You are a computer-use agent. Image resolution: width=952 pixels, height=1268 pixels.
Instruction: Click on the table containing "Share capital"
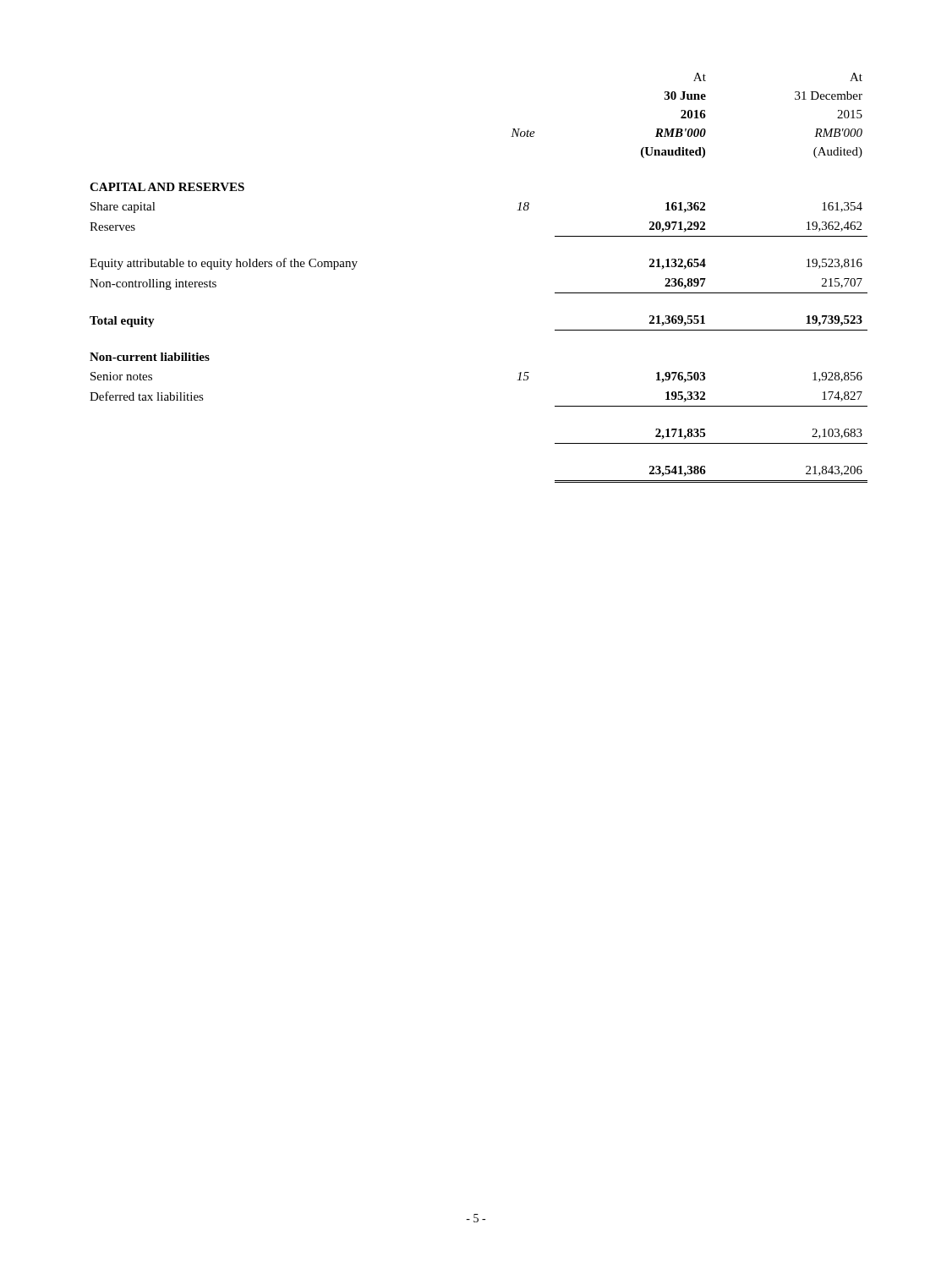click(476, 275)
